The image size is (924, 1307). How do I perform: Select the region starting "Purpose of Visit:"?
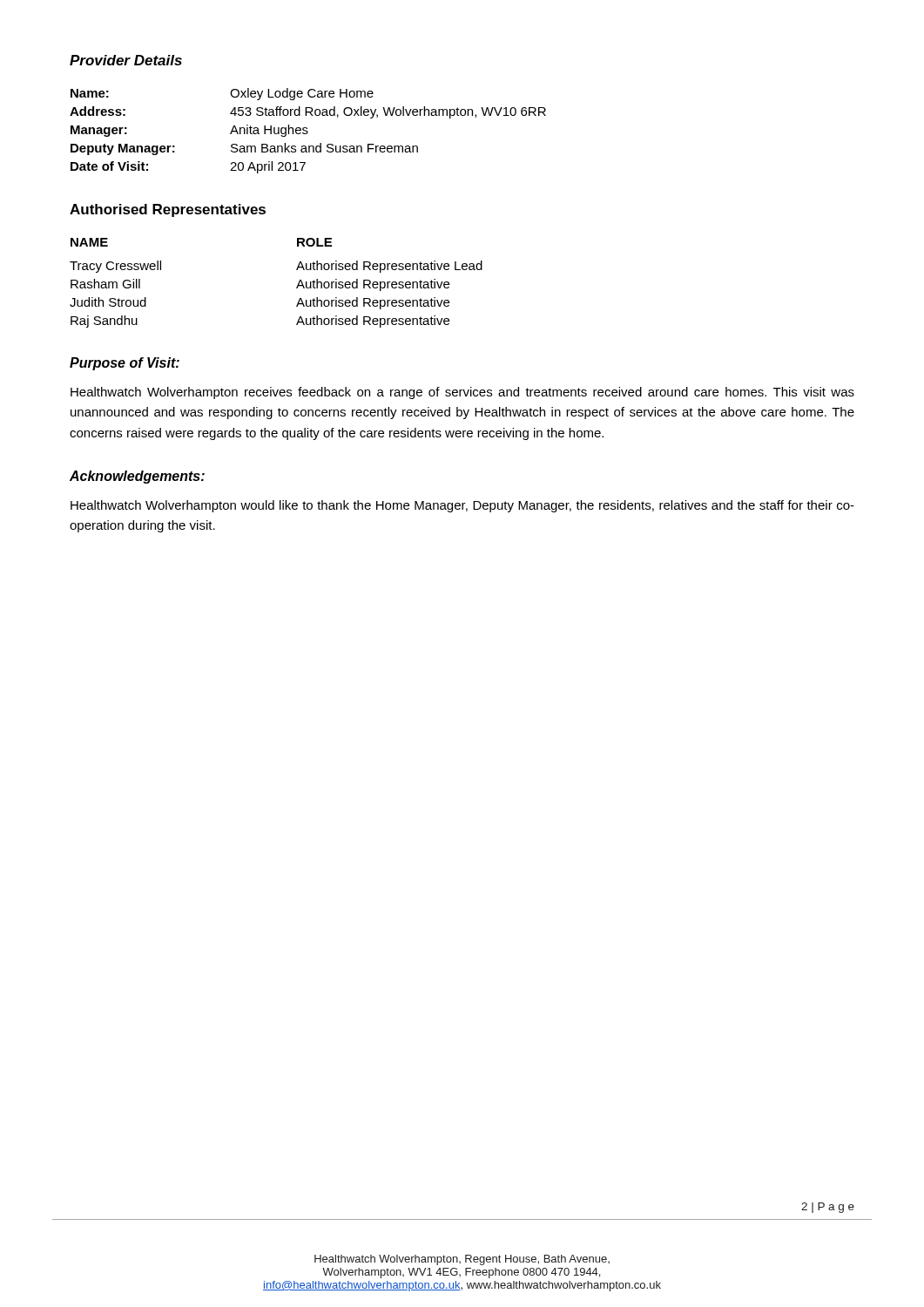(125, 363)
